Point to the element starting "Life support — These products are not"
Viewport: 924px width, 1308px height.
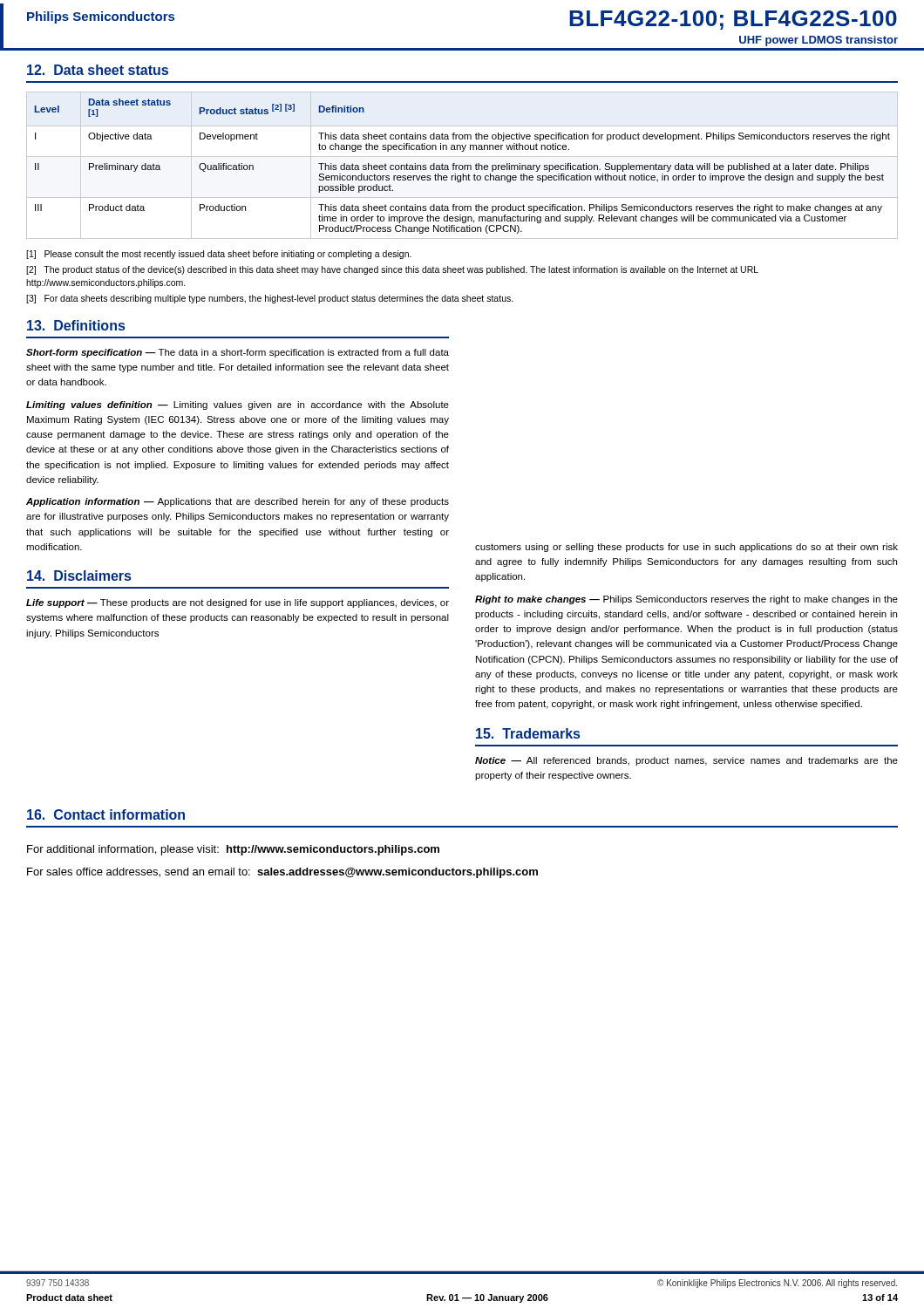(x=238, y=618)
